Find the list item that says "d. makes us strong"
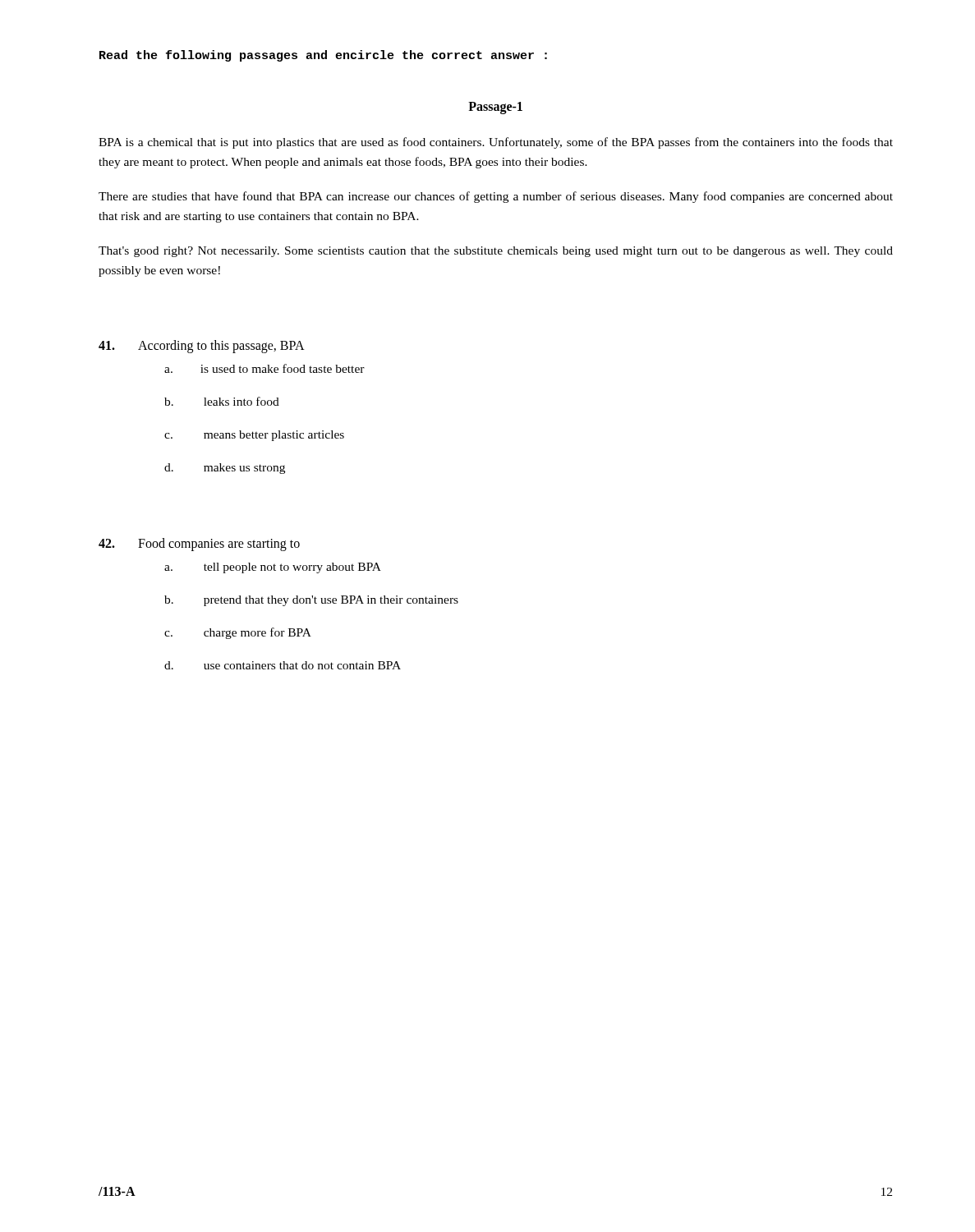 [225, 467]
